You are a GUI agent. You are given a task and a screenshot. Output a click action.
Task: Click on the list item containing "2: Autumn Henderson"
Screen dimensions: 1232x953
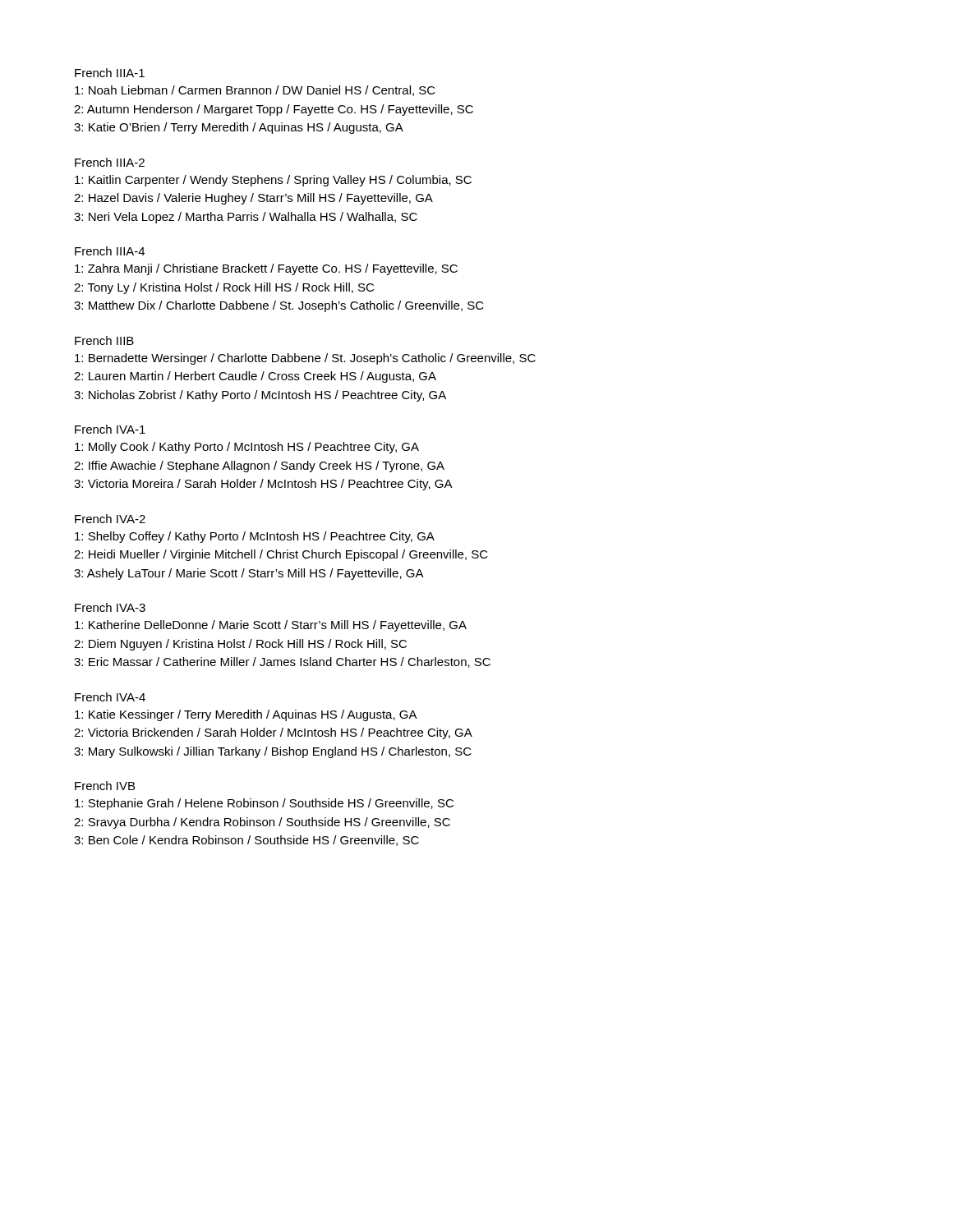click(x=274, y=108)
